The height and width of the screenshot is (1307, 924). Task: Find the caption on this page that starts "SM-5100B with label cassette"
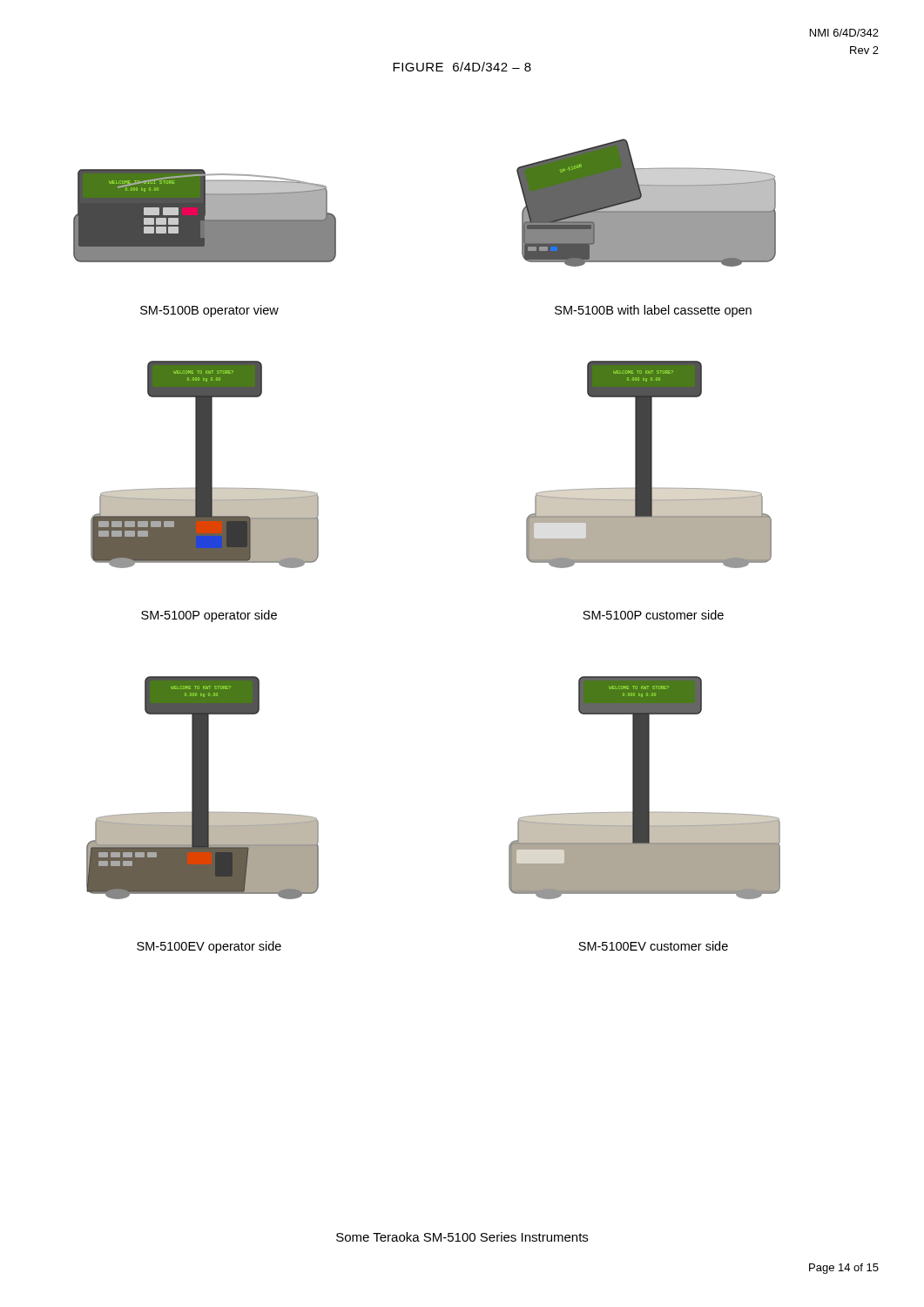pos(653,310)
